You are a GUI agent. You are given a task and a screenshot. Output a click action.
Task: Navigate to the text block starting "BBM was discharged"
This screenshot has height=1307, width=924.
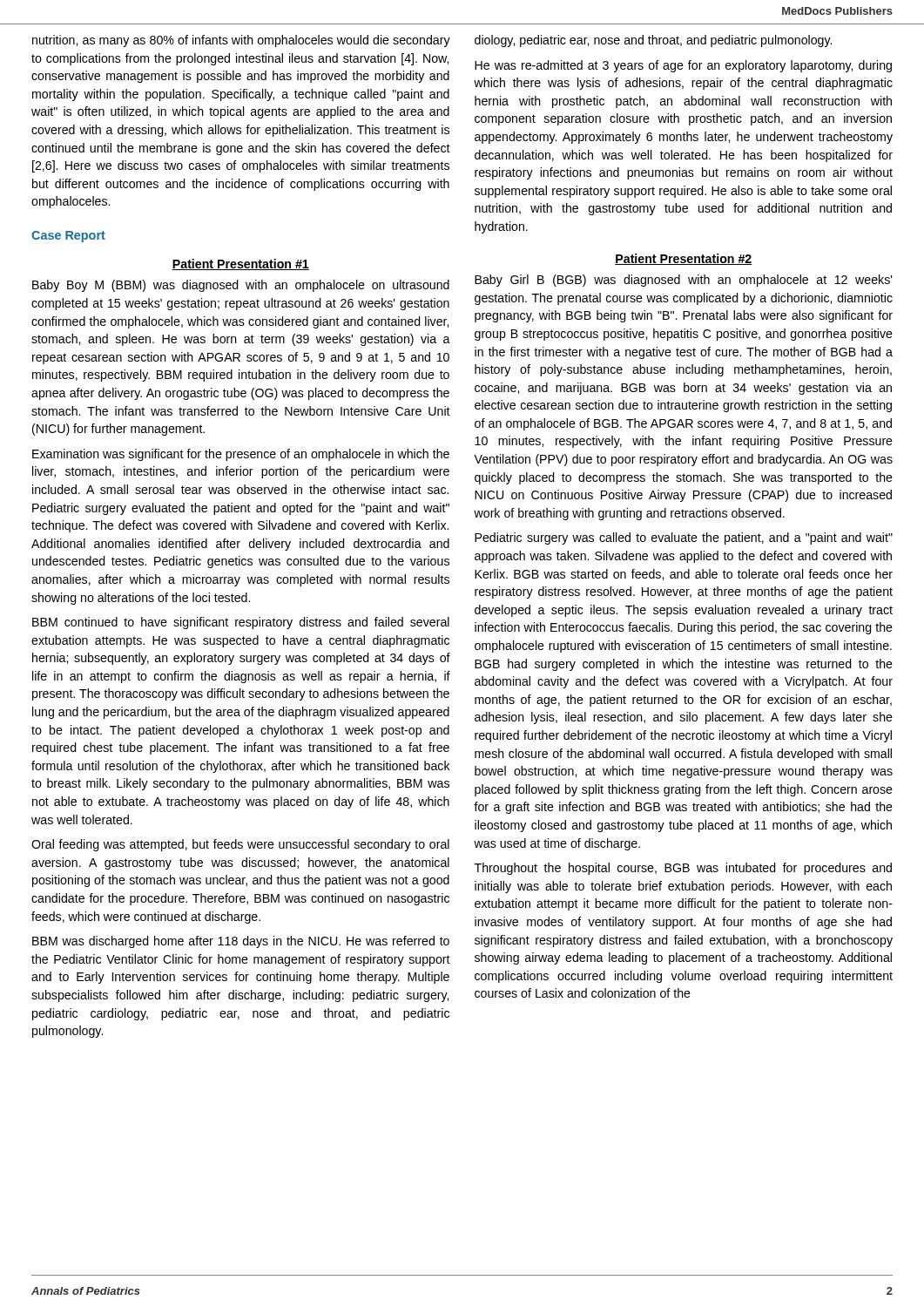[x=241, y=986]
